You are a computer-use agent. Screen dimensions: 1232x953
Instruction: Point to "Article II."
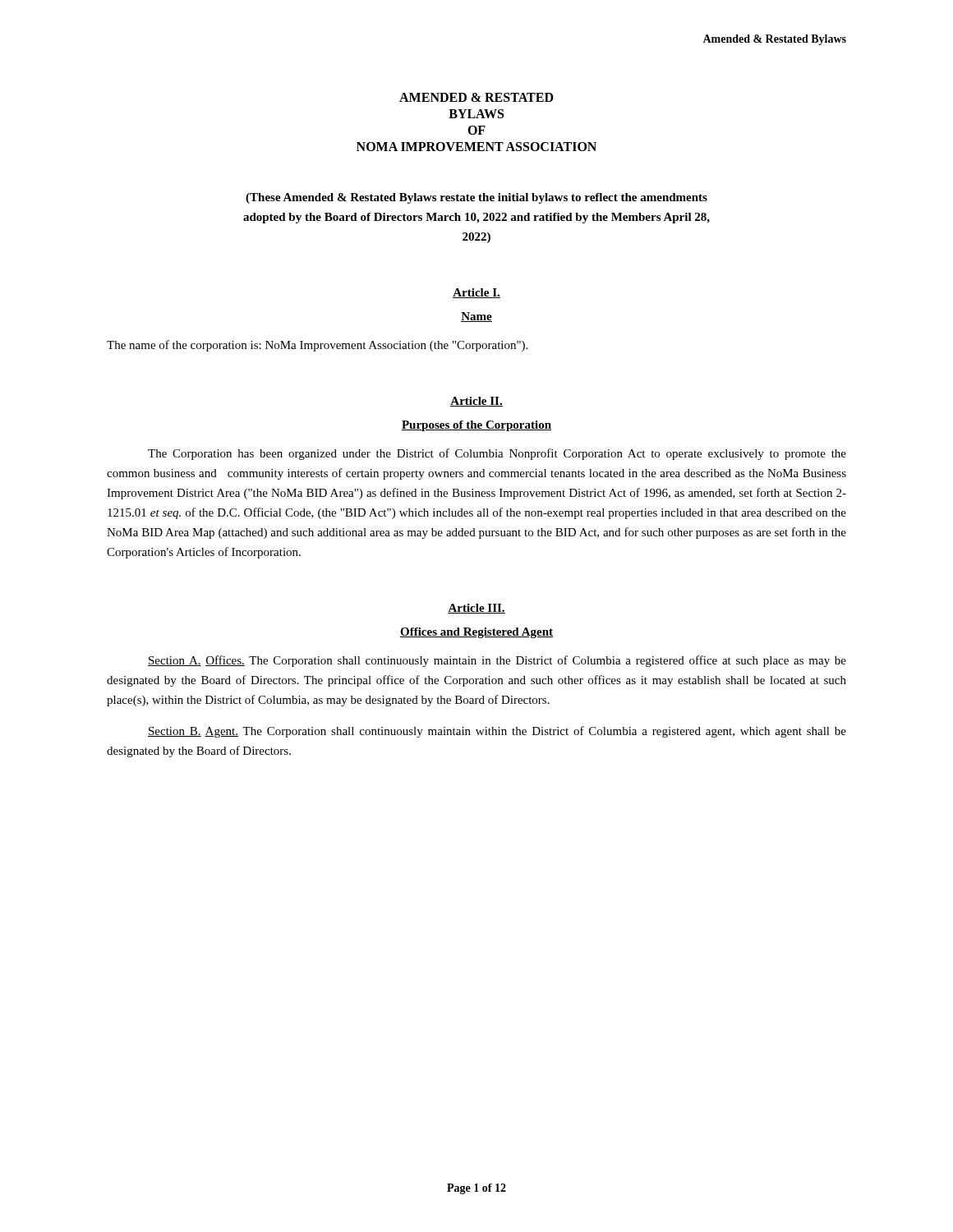[x=476, y=401]
